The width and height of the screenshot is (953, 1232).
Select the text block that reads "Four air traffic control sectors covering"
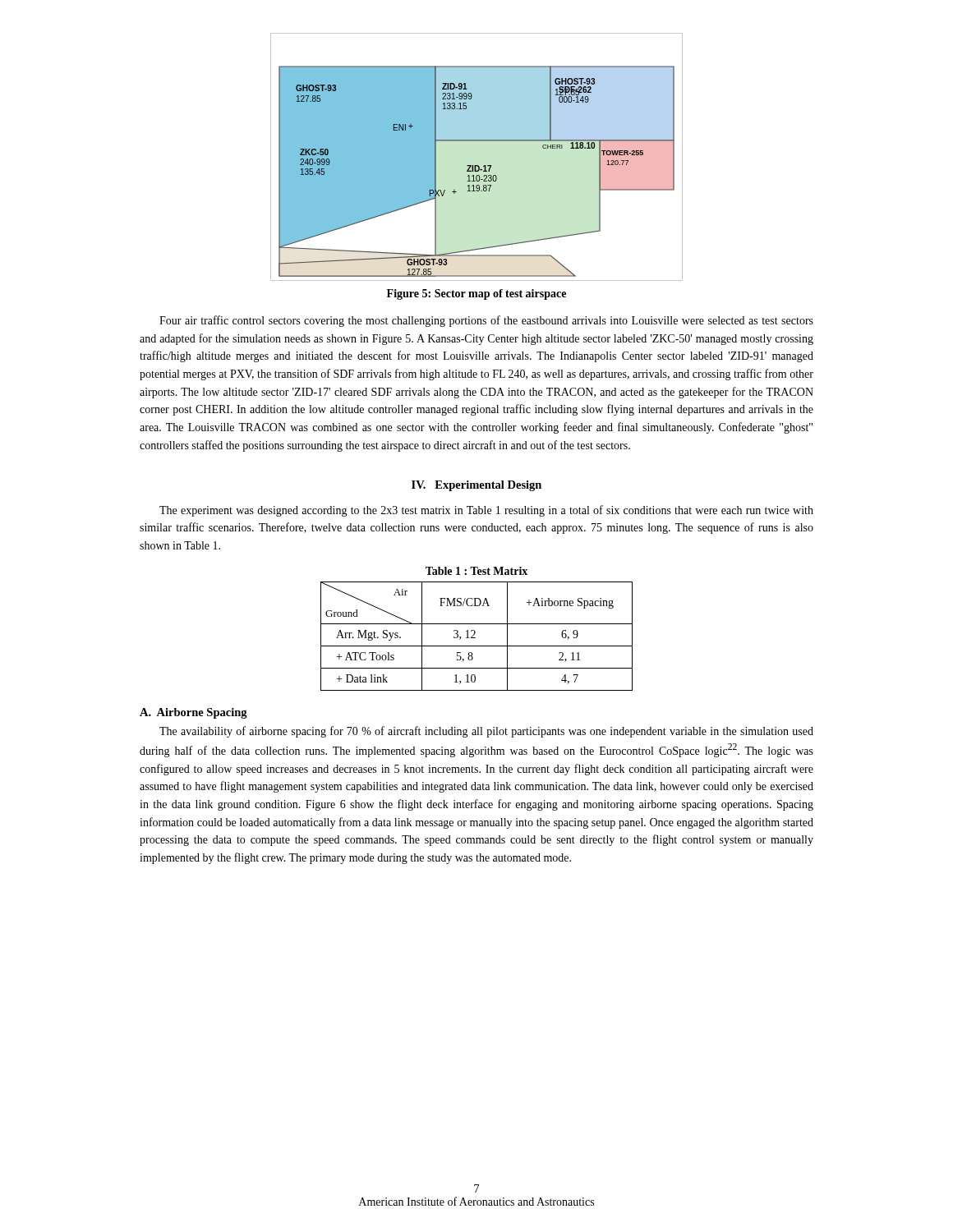click(x=476, y=383)
